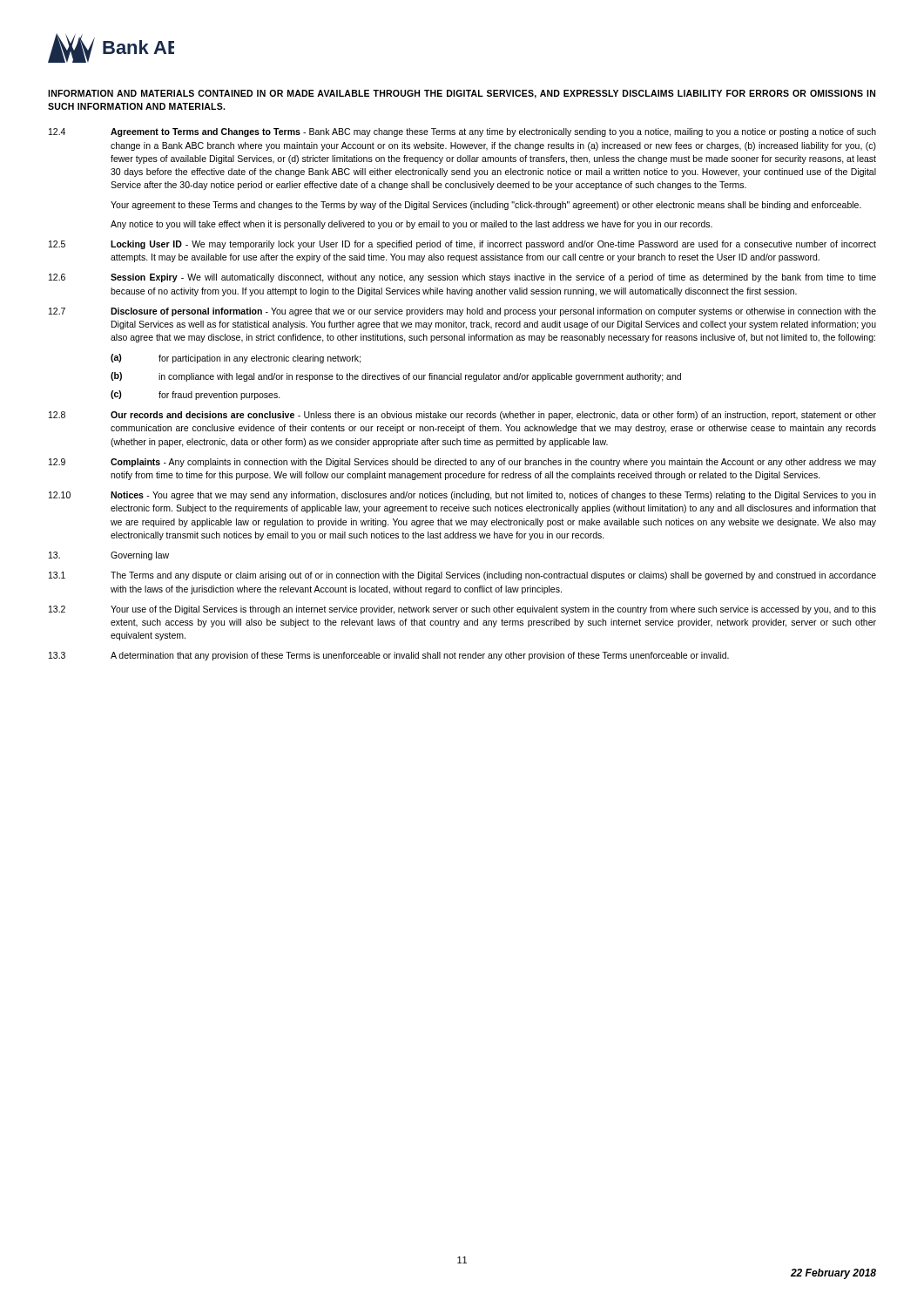This screenshot has width=924, height=1307.
Task: Select the text starting "(c) for fraud prevention"
Action: click(196, 395)
